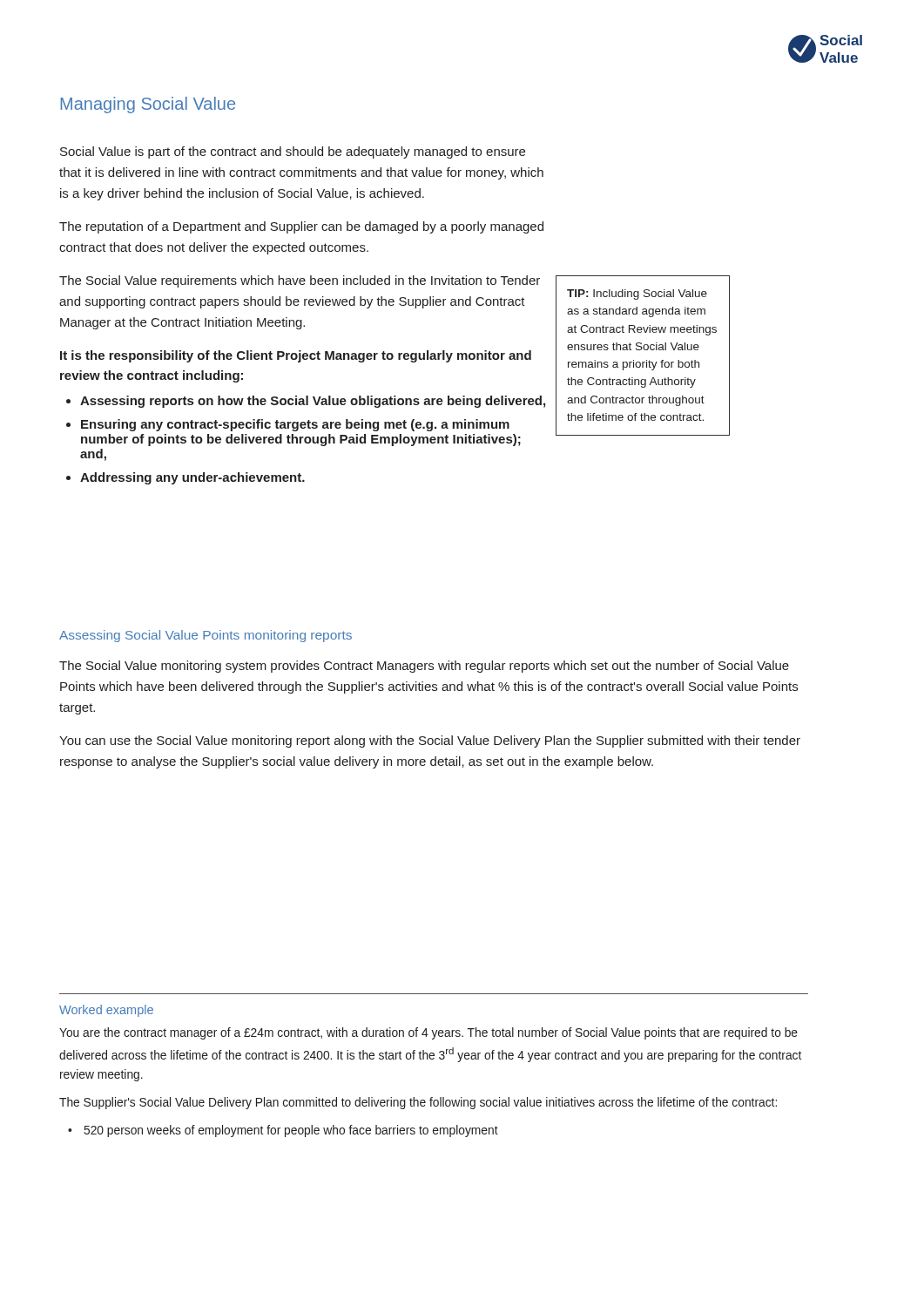Point to the passage starting "• 520 person weeks of employment"
Image resolution: width=924 pixels, height=1307 pixels.
tap(283, 1131)
